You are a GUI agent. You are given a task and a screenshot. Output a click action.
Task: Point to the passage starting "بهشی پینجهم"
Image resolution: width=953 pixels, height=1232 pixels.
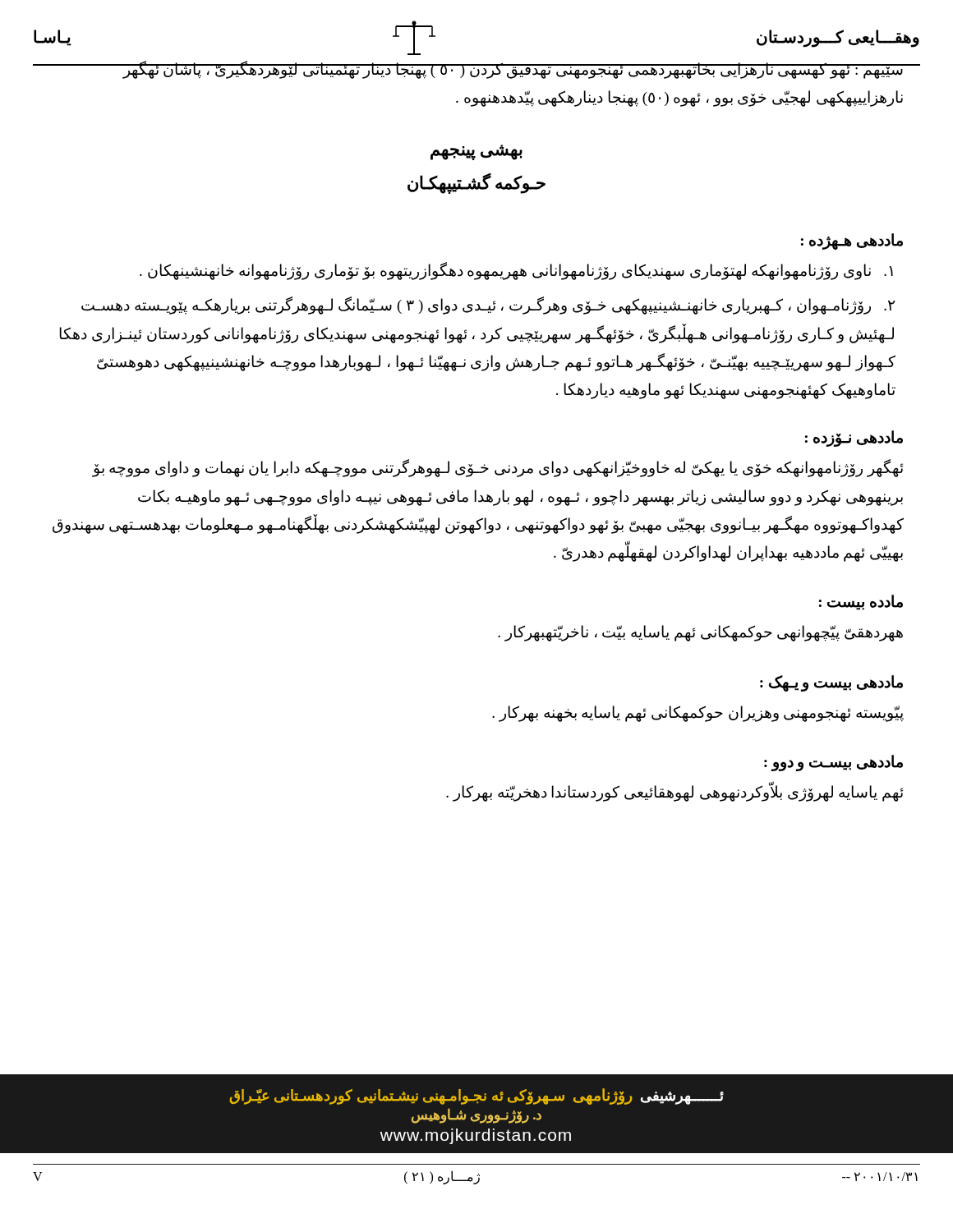click(476, 150)
